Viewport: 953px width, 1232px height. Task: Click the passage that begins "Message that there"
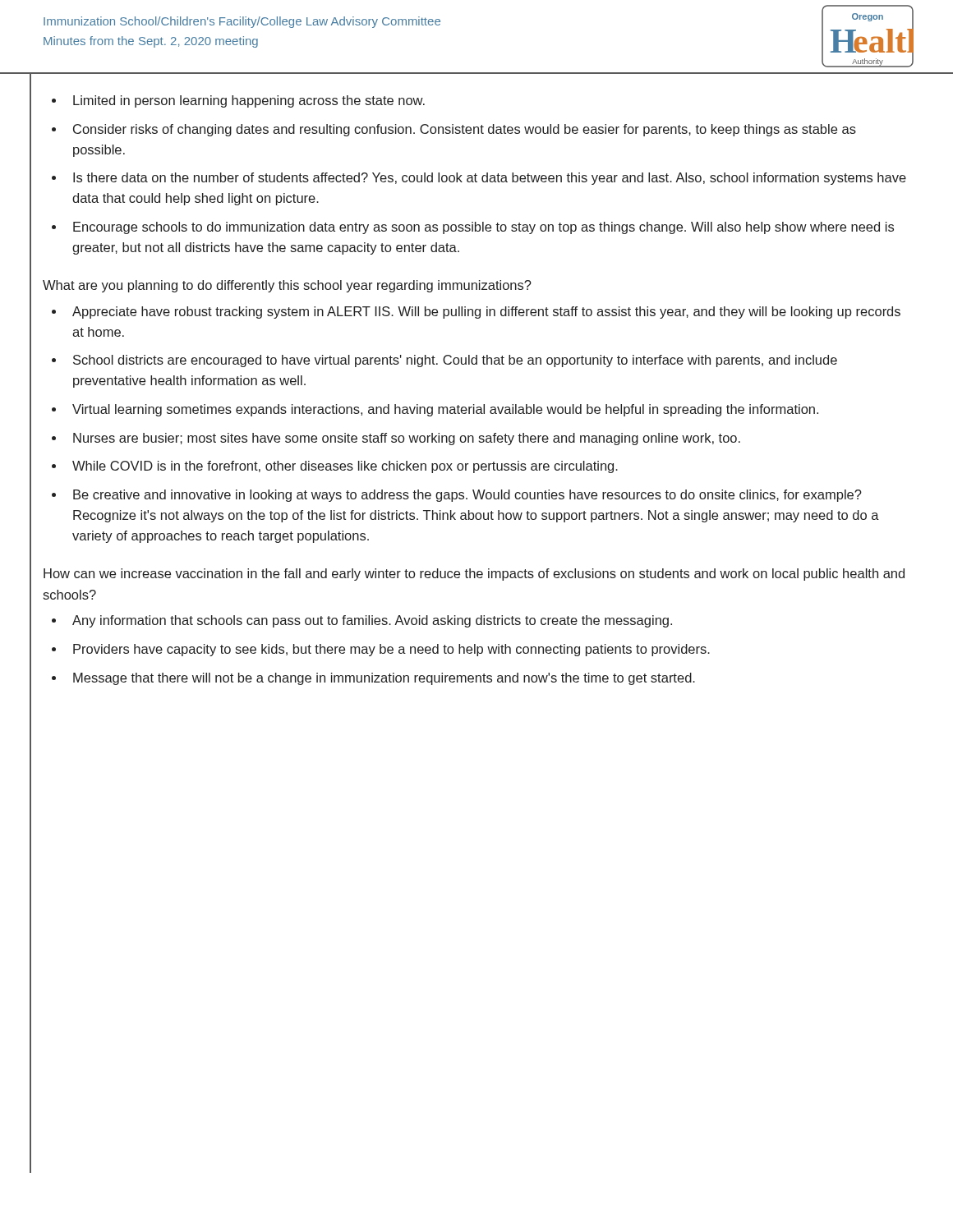pos(384,678)
